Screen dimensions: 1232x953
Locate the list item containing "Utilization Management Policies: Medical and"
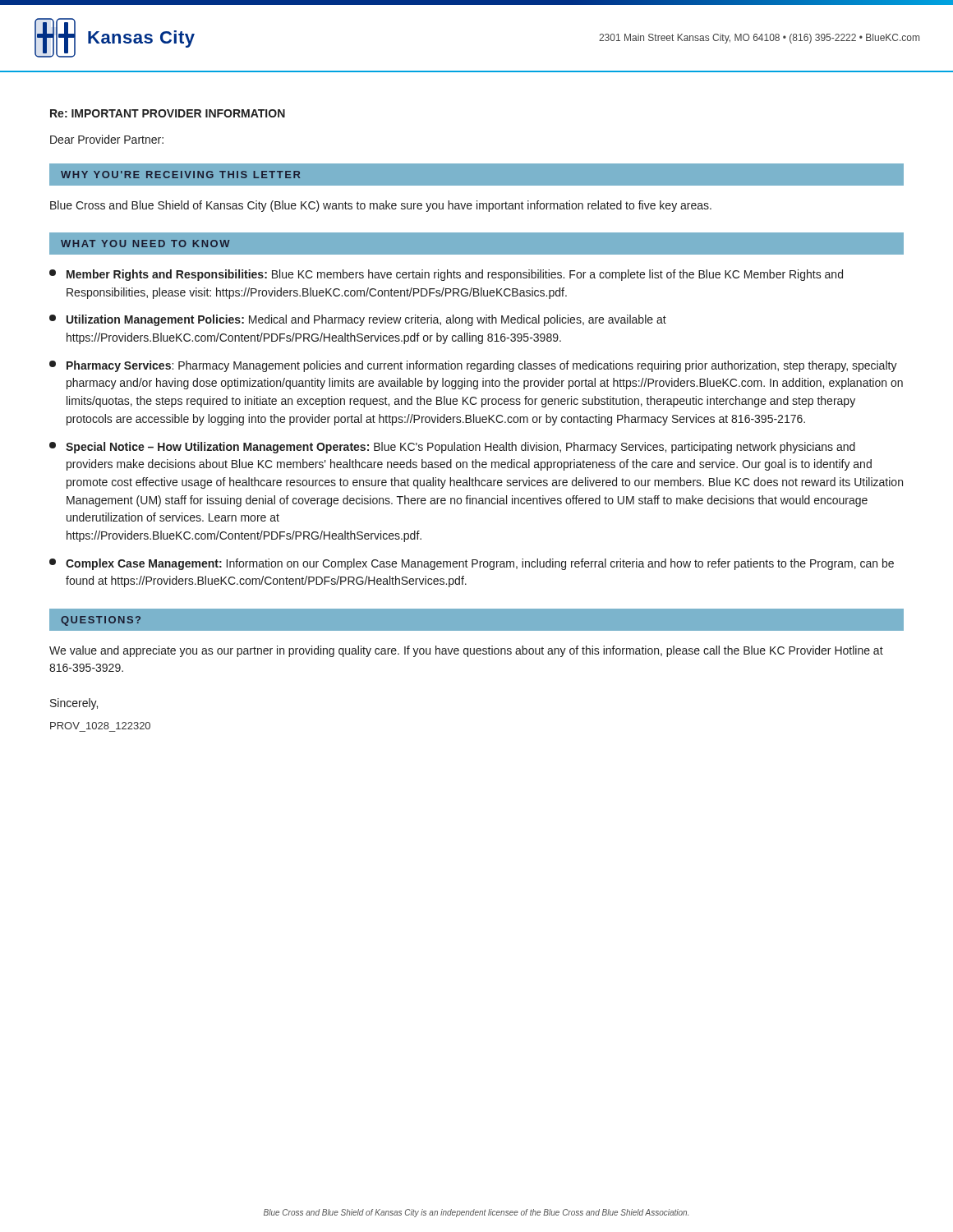pos(476,329)
